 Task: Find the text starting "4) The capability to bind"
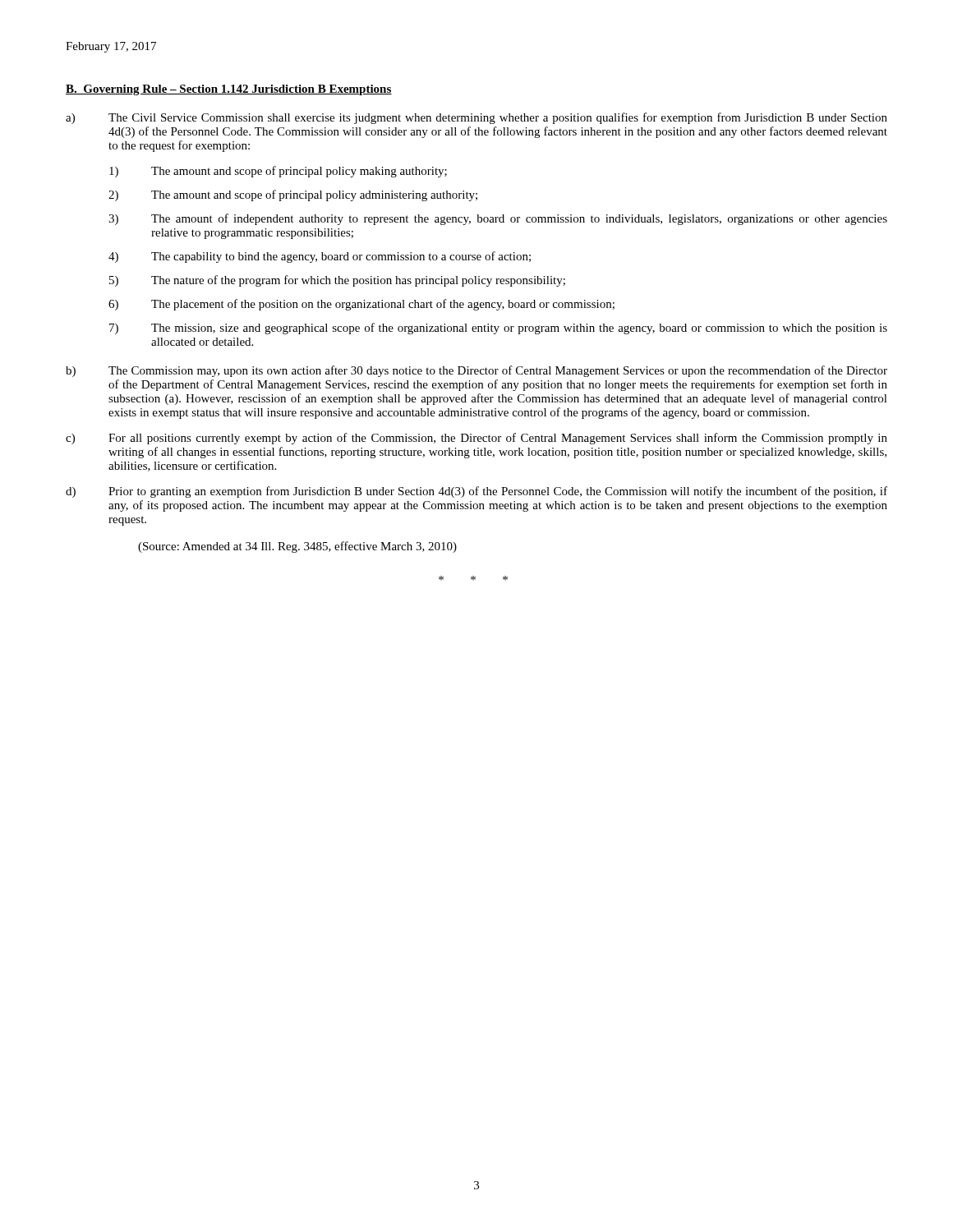[498, 257]
